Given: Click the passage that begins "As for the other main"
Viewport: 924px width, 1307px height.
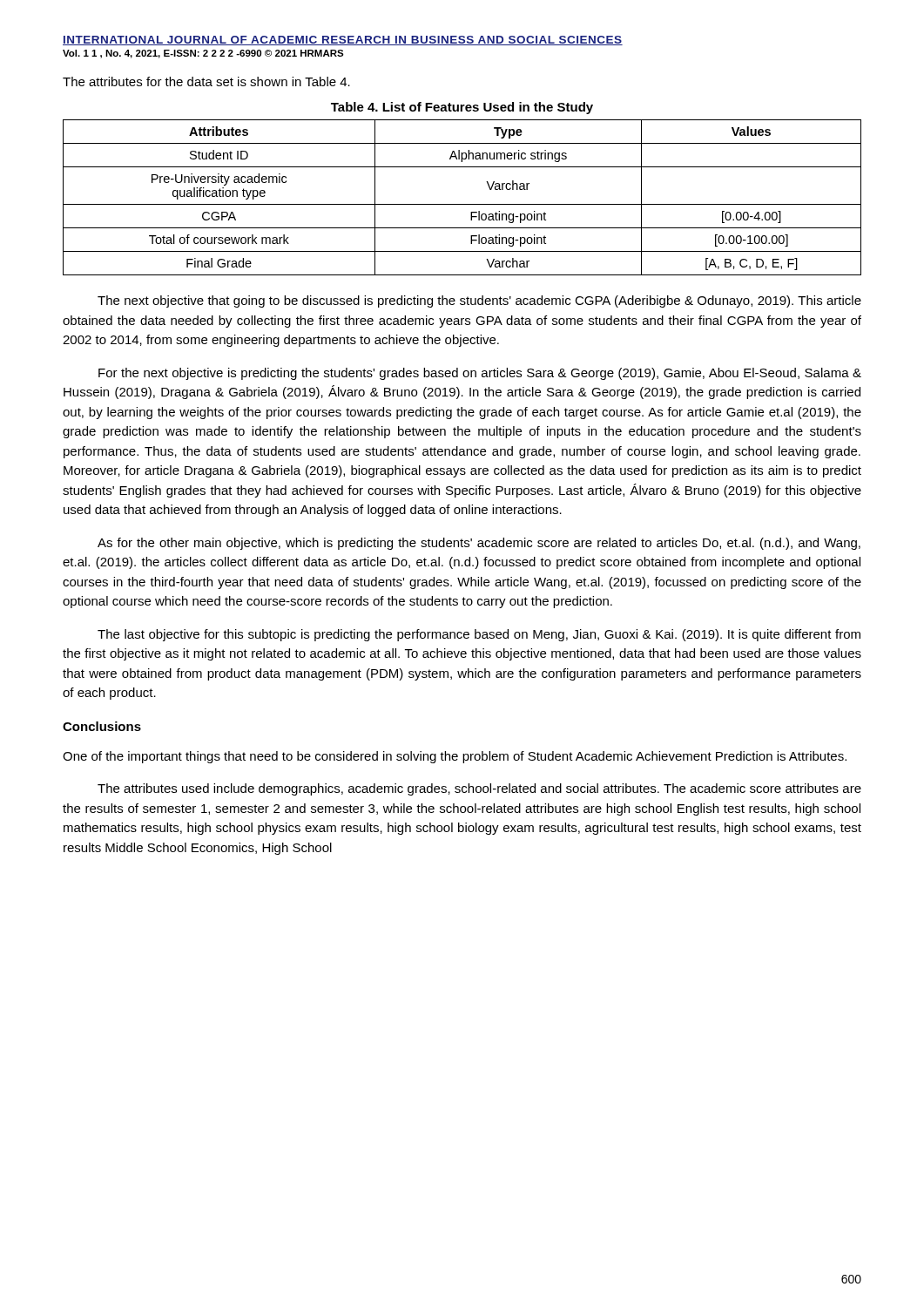Looking at the screenshot, I should [462, 572].
